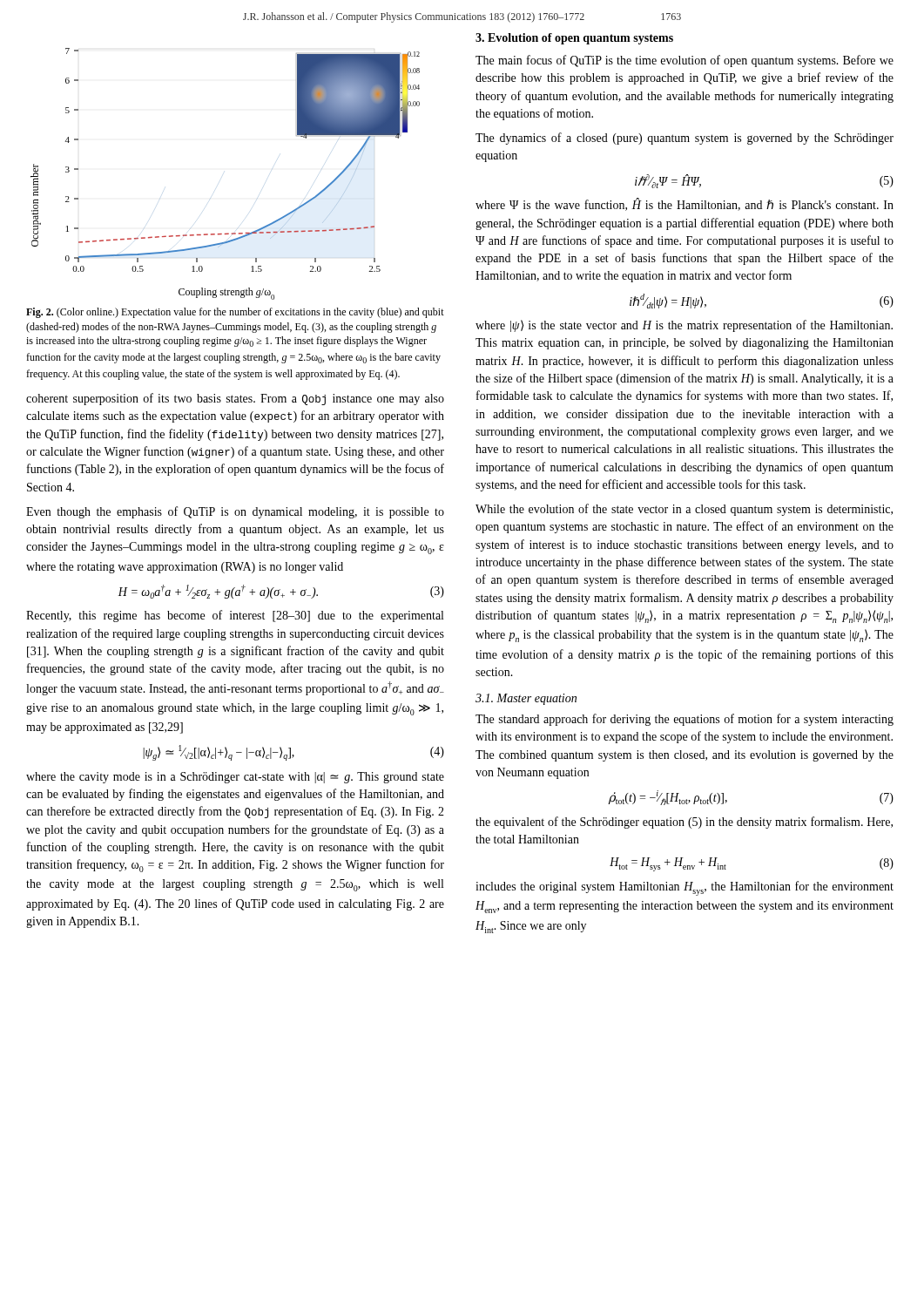Point to the block beginning "Even though the emphasis"
Image resolution: width=924 pixels, height=1307 pixels.
(x=235, y=539)
